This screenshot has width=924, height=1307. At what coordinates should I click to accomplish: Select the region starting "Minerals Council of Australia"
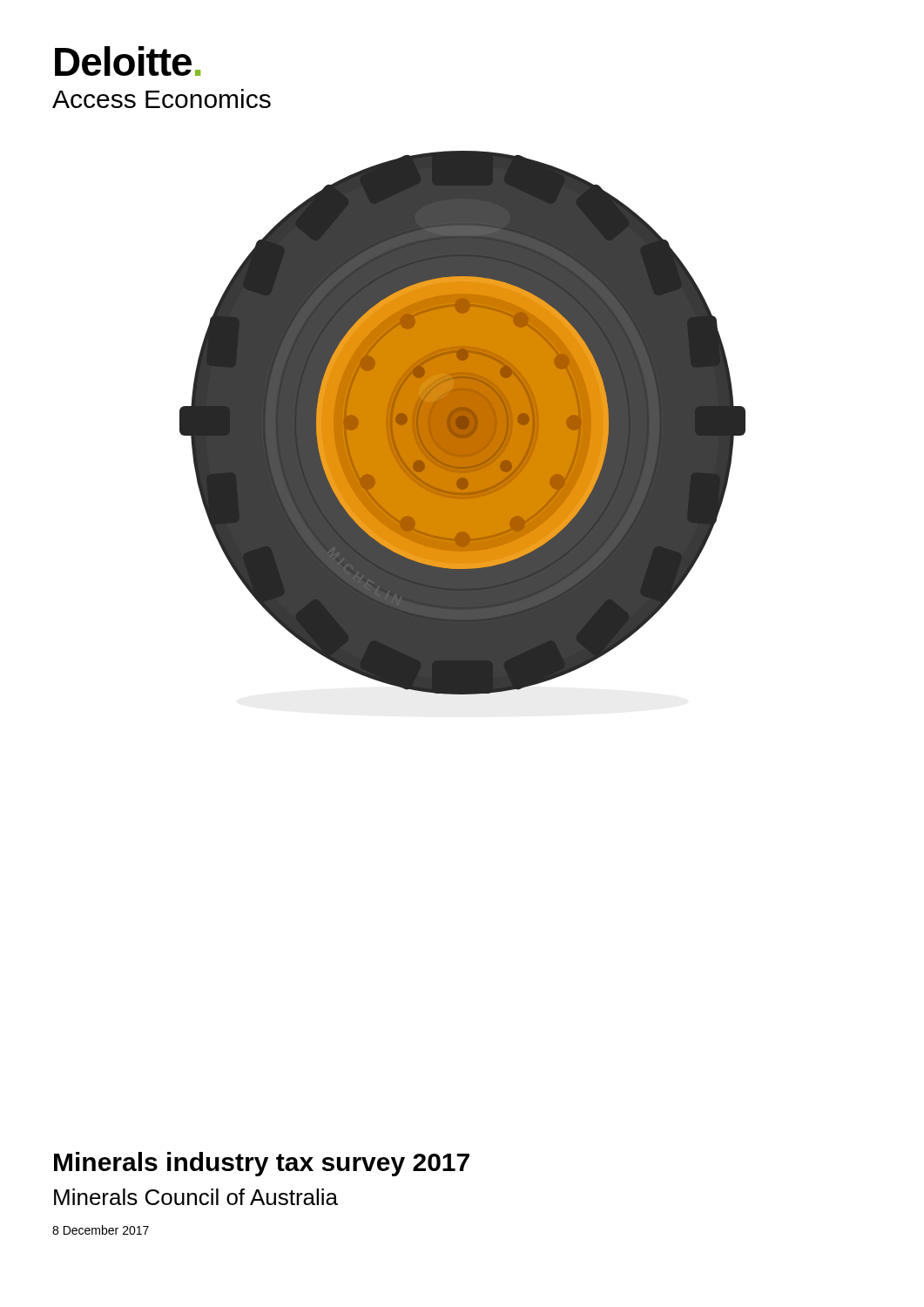pyautogui.click(x=195, y=1197)
